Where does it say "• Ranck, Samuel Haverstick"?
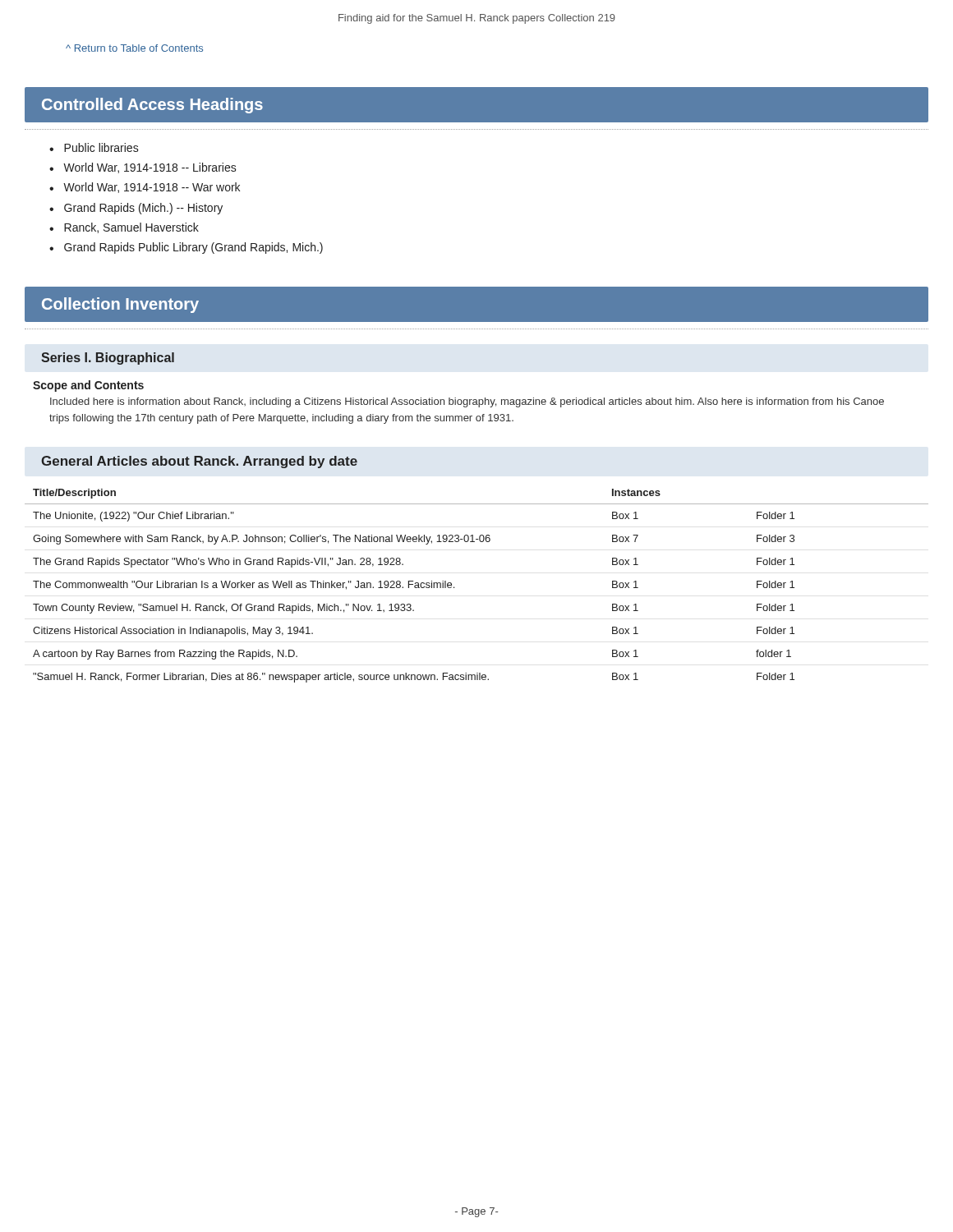Screen dimensions: 1232x953 (x=124, y=229)
